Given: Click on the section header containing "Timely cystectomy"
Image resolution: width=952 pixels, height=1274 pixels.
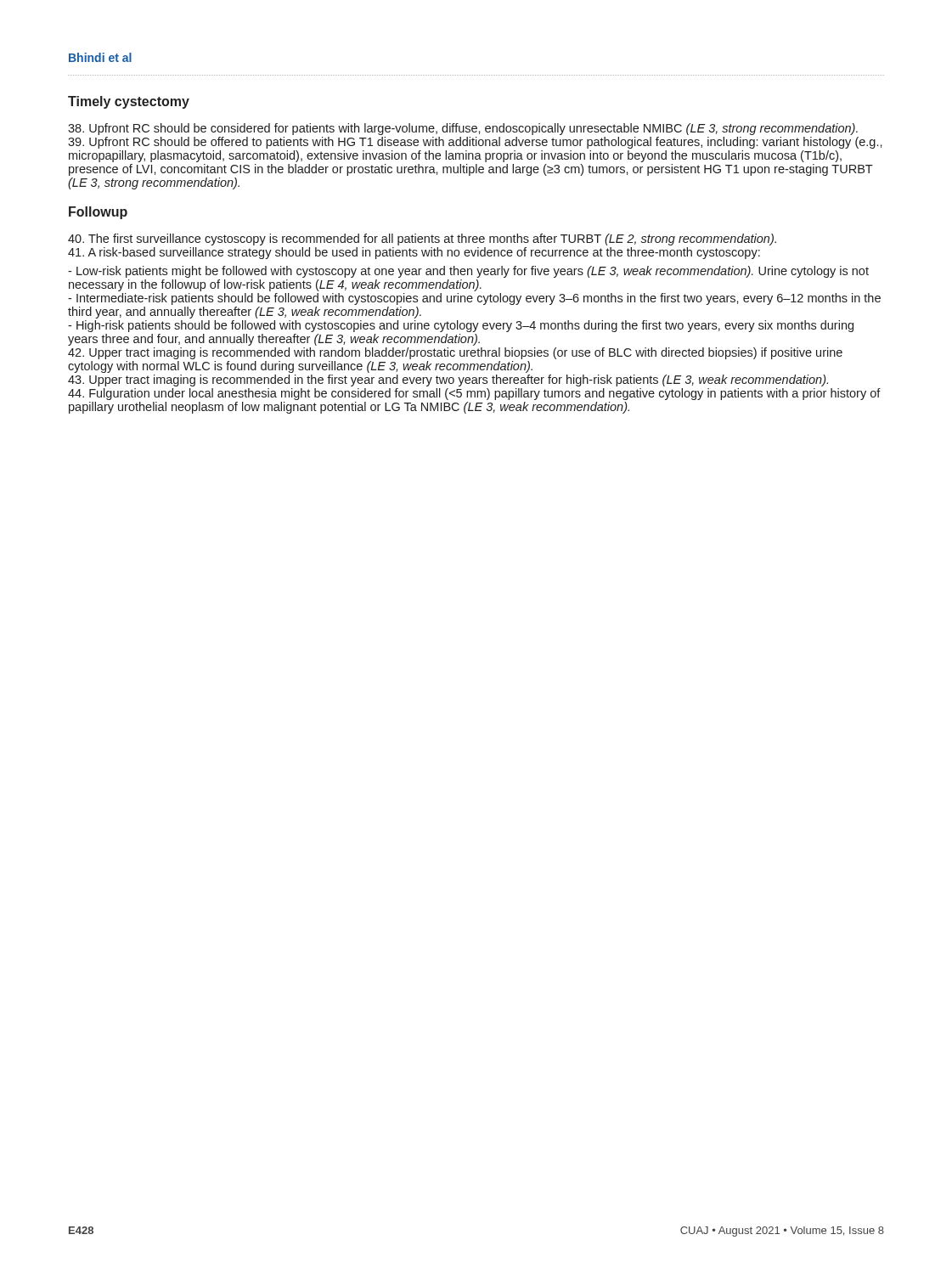Looking at the screenshot, I should point(129,101).
